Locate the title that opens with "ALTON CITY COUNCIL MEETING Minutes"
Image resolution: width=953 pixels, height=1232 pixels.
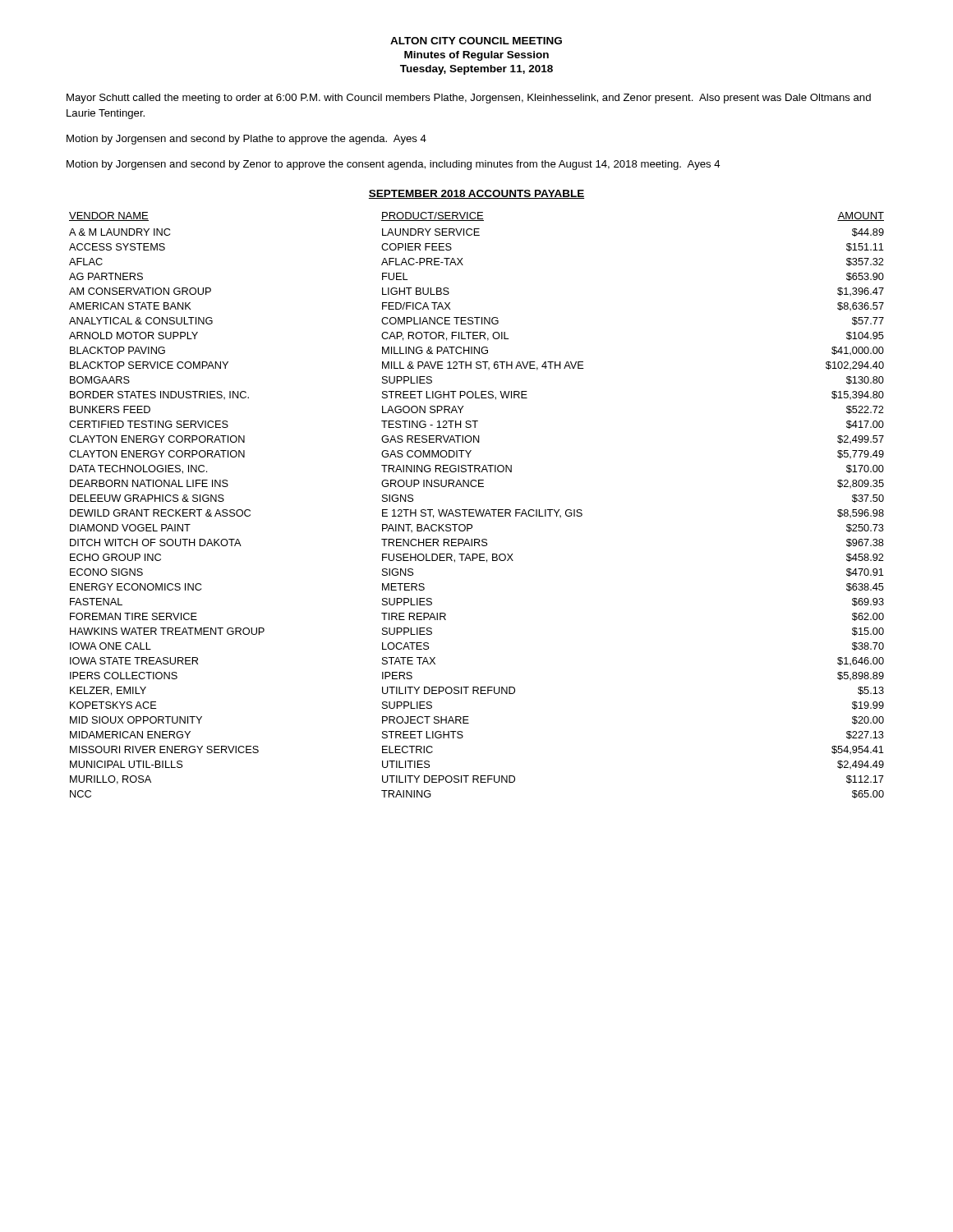[x=476, y=55]
